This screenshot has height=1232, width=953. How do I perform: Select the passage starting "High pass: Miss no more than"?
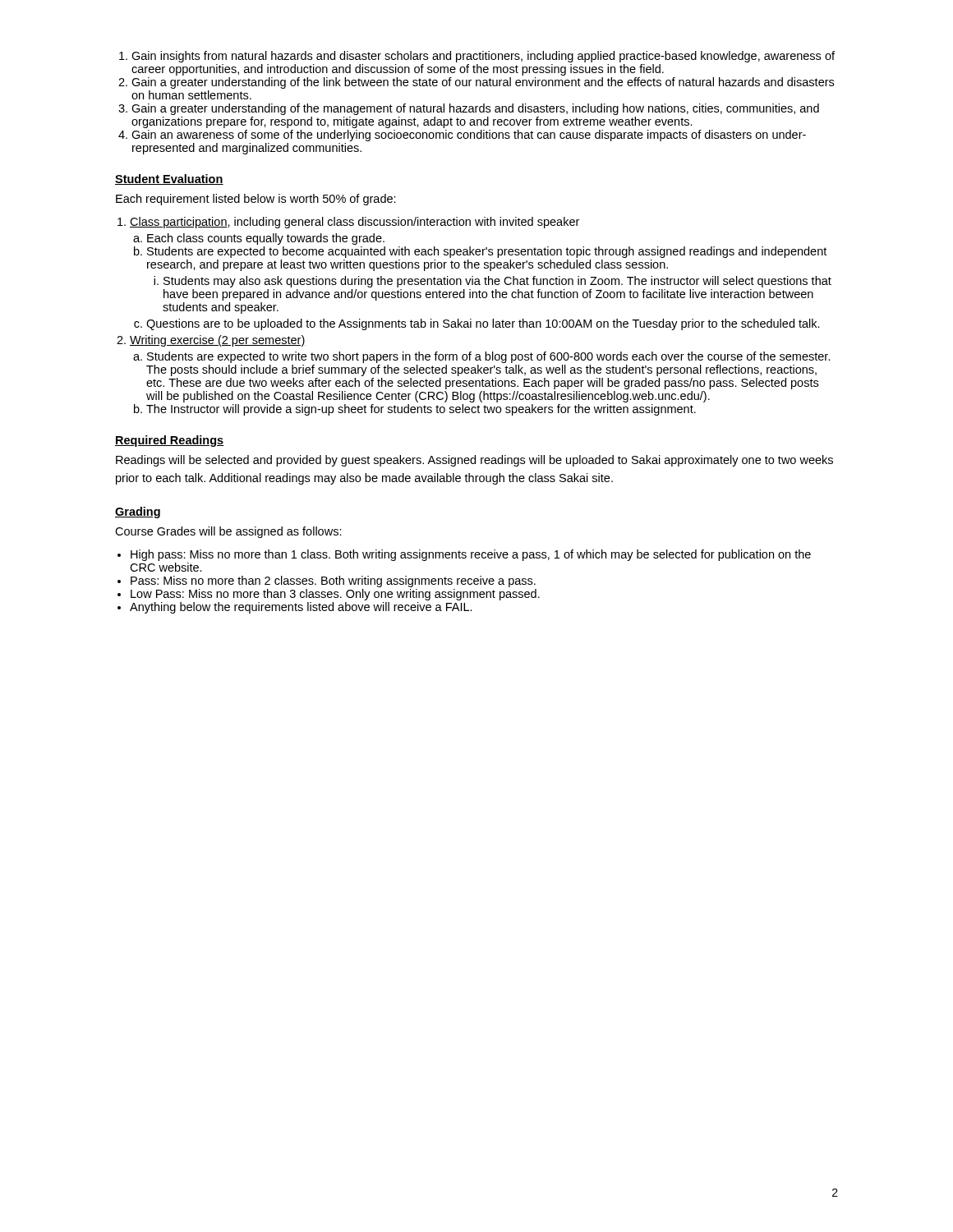tap(484, 561)
